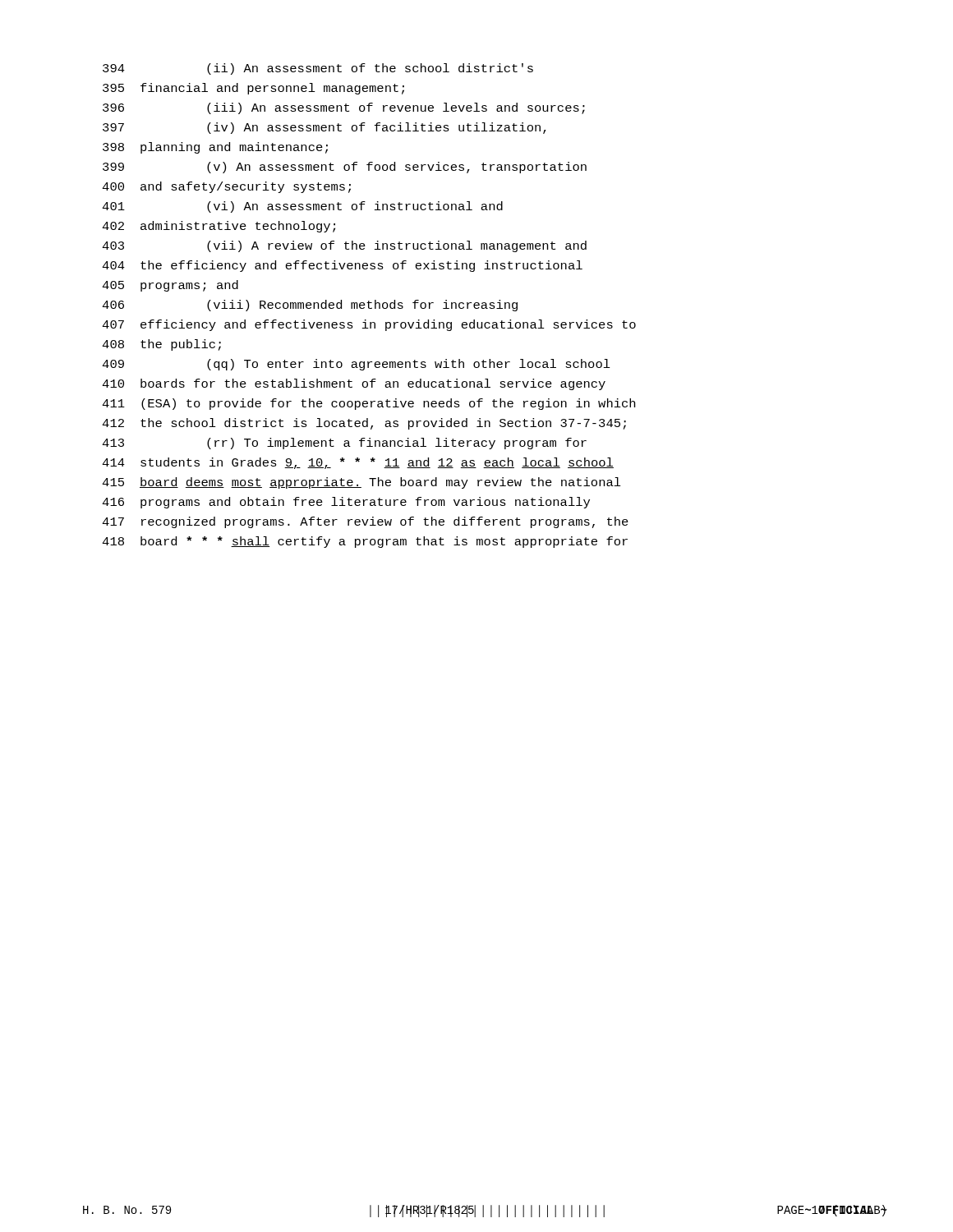Locate the block starting "406 (viii) Recommended methods for increasing"
Viewport: 953px width, 1232px height.
(x=485, y=306)
